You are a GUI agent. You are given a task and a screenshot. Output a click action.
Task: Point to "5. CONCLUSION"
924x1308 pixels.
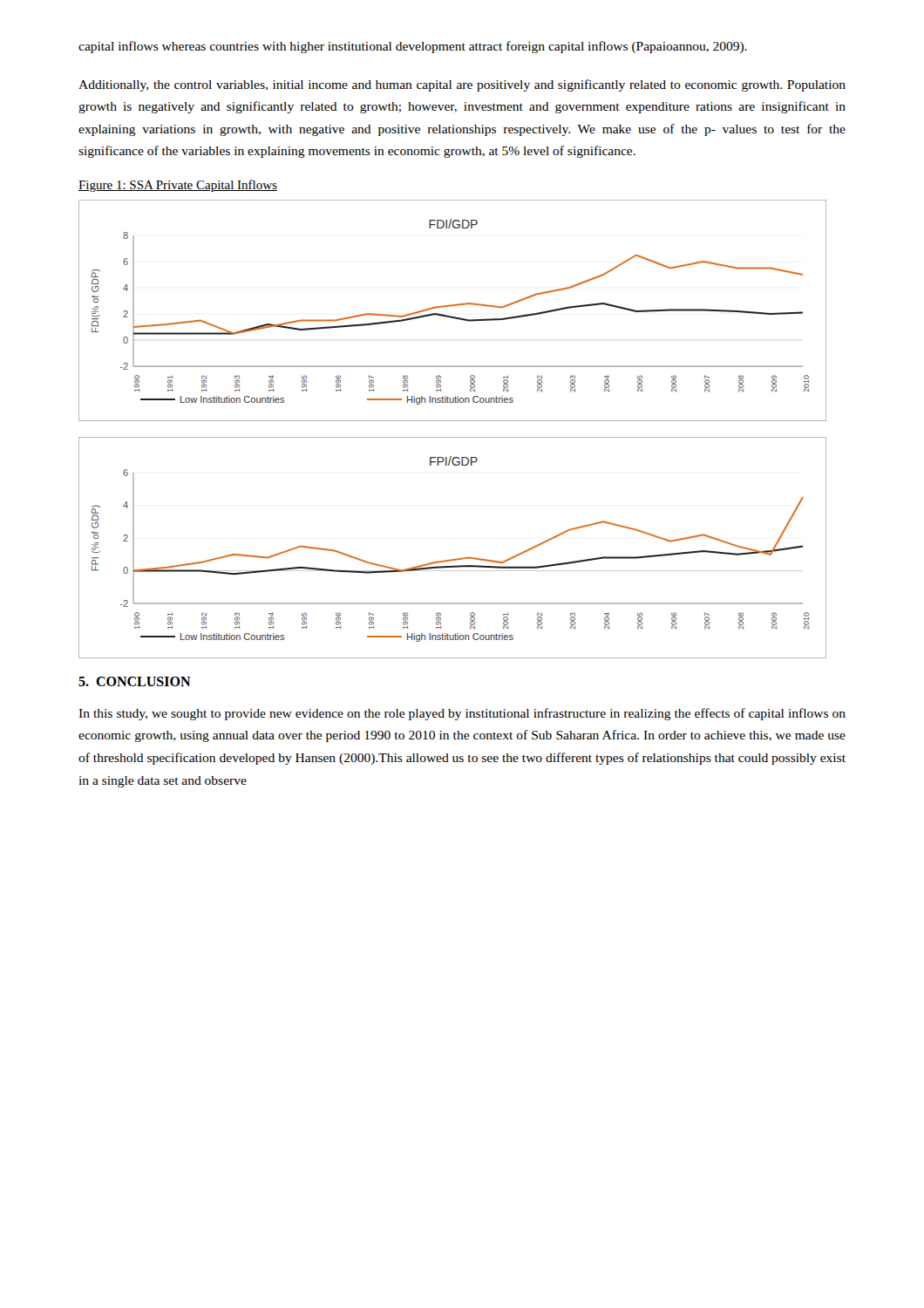tap(134, 681)
